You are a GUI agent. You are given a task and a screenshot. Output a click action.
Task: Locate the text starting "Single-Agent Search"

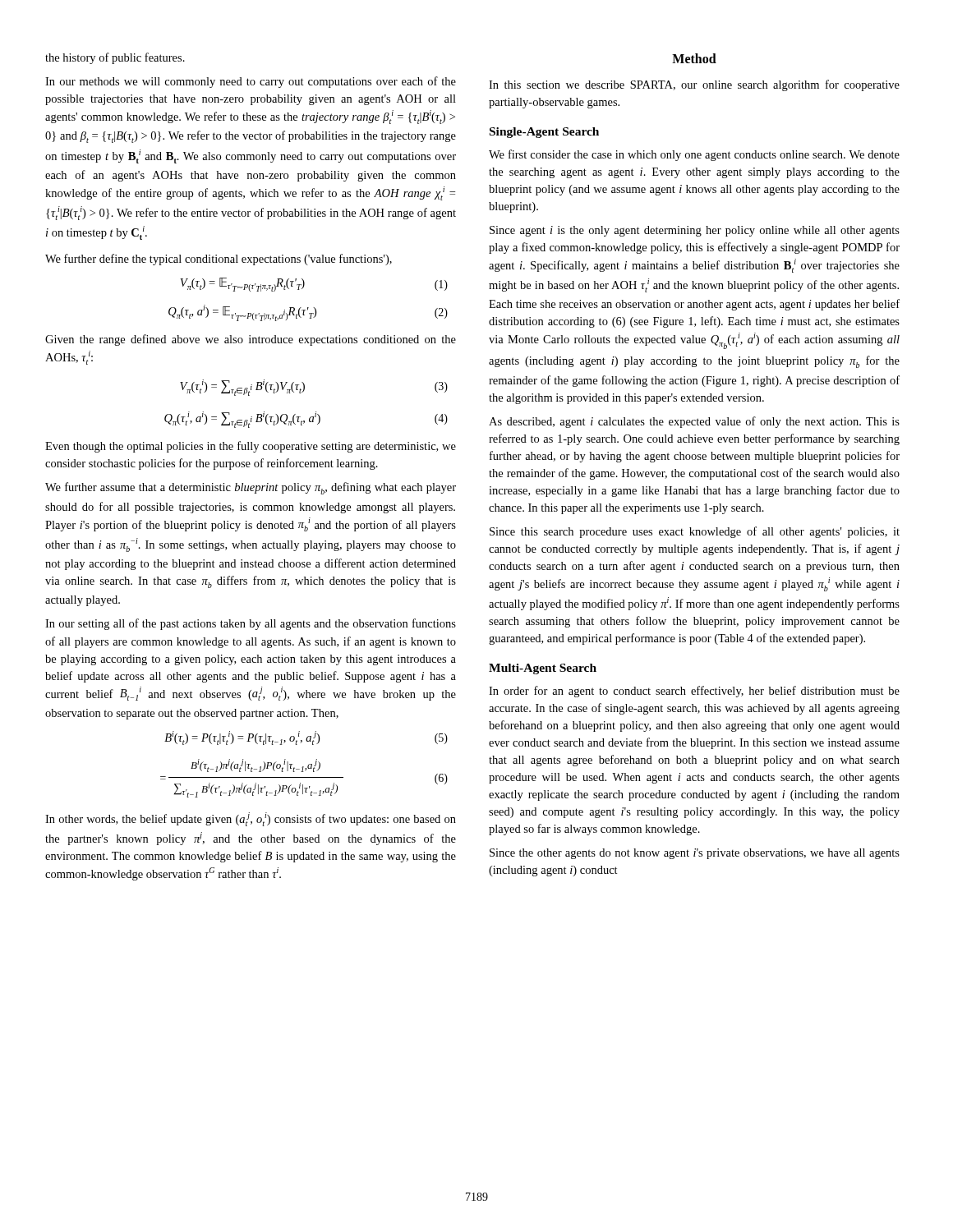544,133
